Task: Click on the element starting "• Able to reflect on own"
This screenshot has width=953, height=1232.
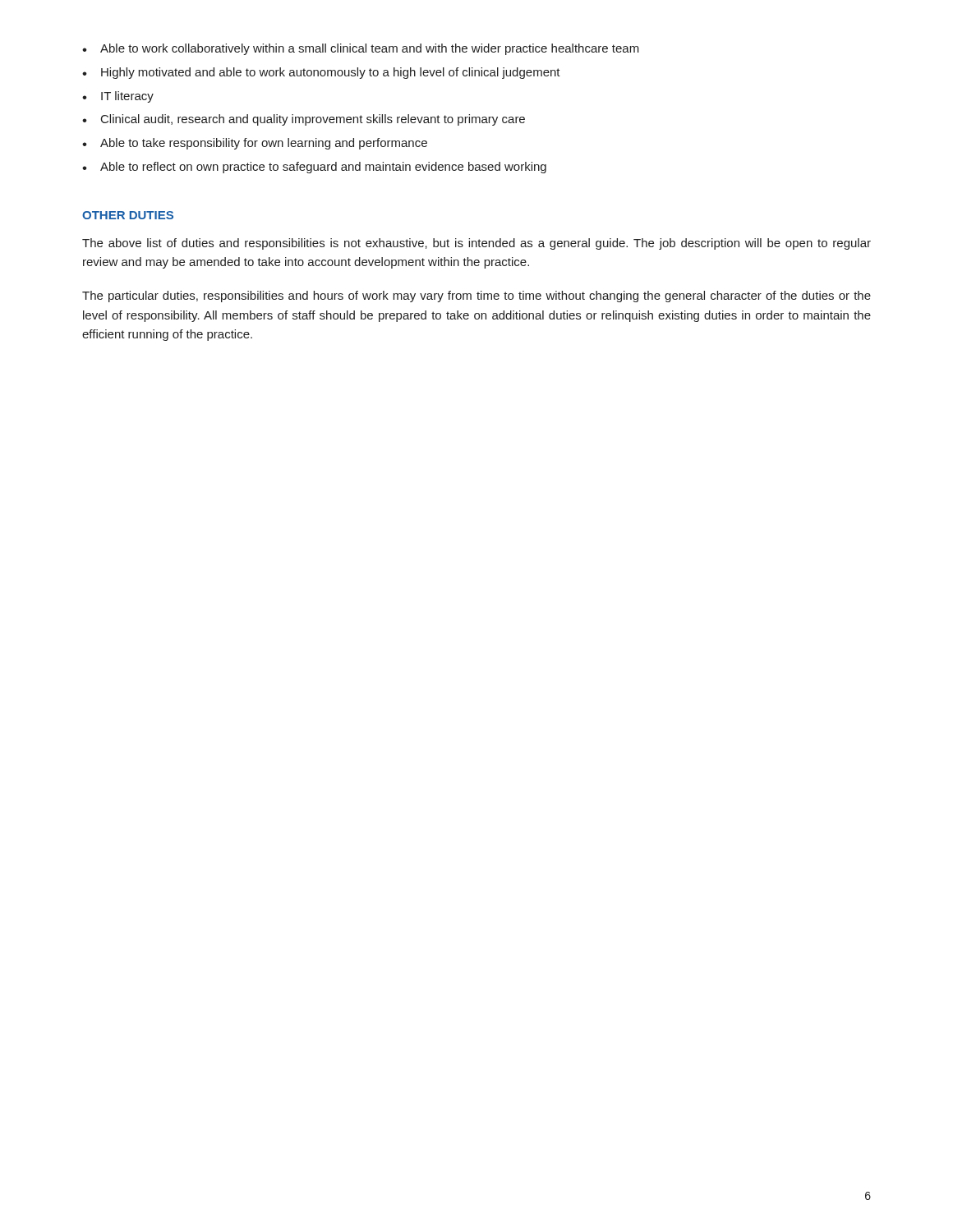Action: (476, 168)
